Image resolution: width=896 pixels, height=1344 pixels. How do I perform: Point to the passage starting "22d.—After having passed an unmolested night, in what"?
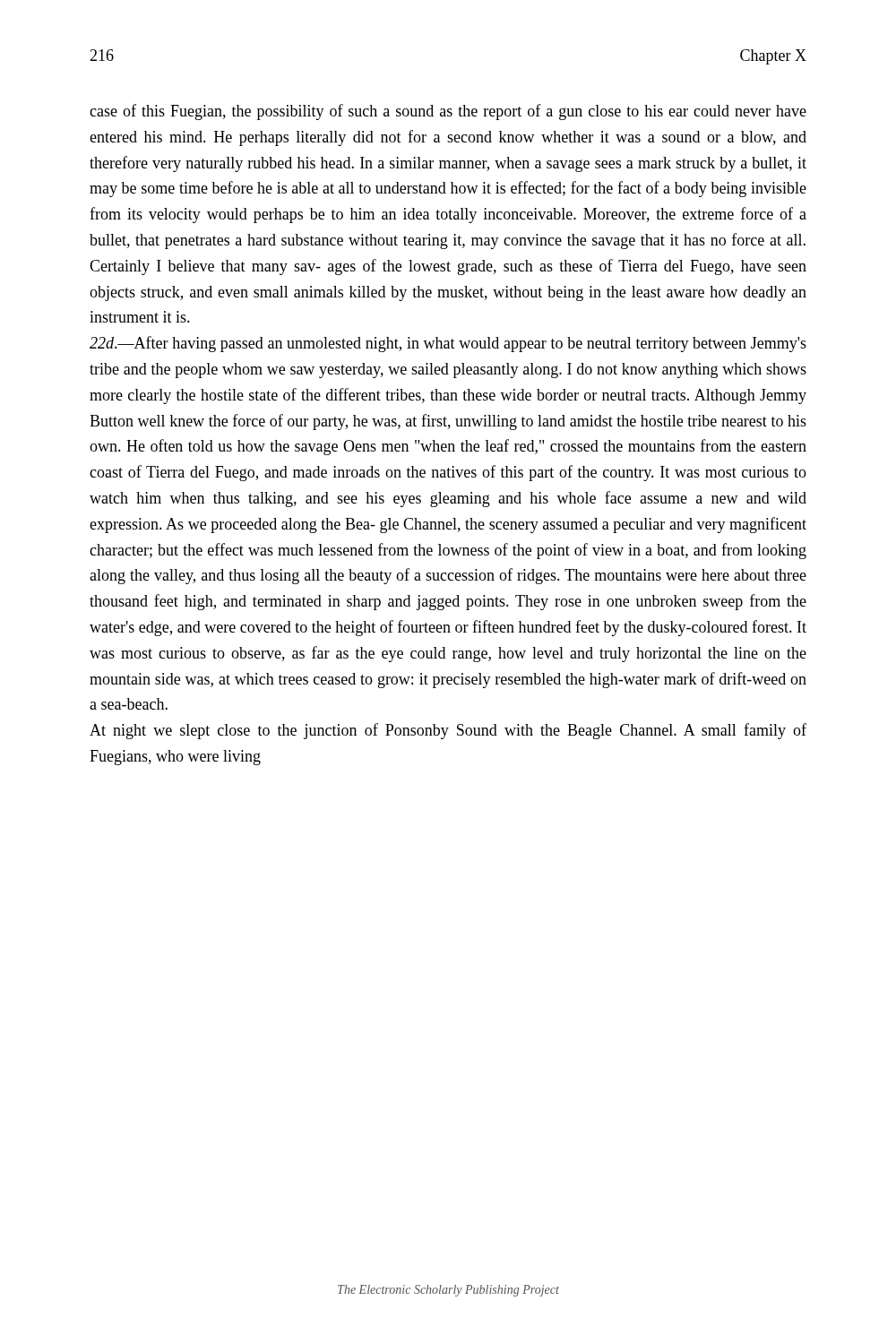448,524
